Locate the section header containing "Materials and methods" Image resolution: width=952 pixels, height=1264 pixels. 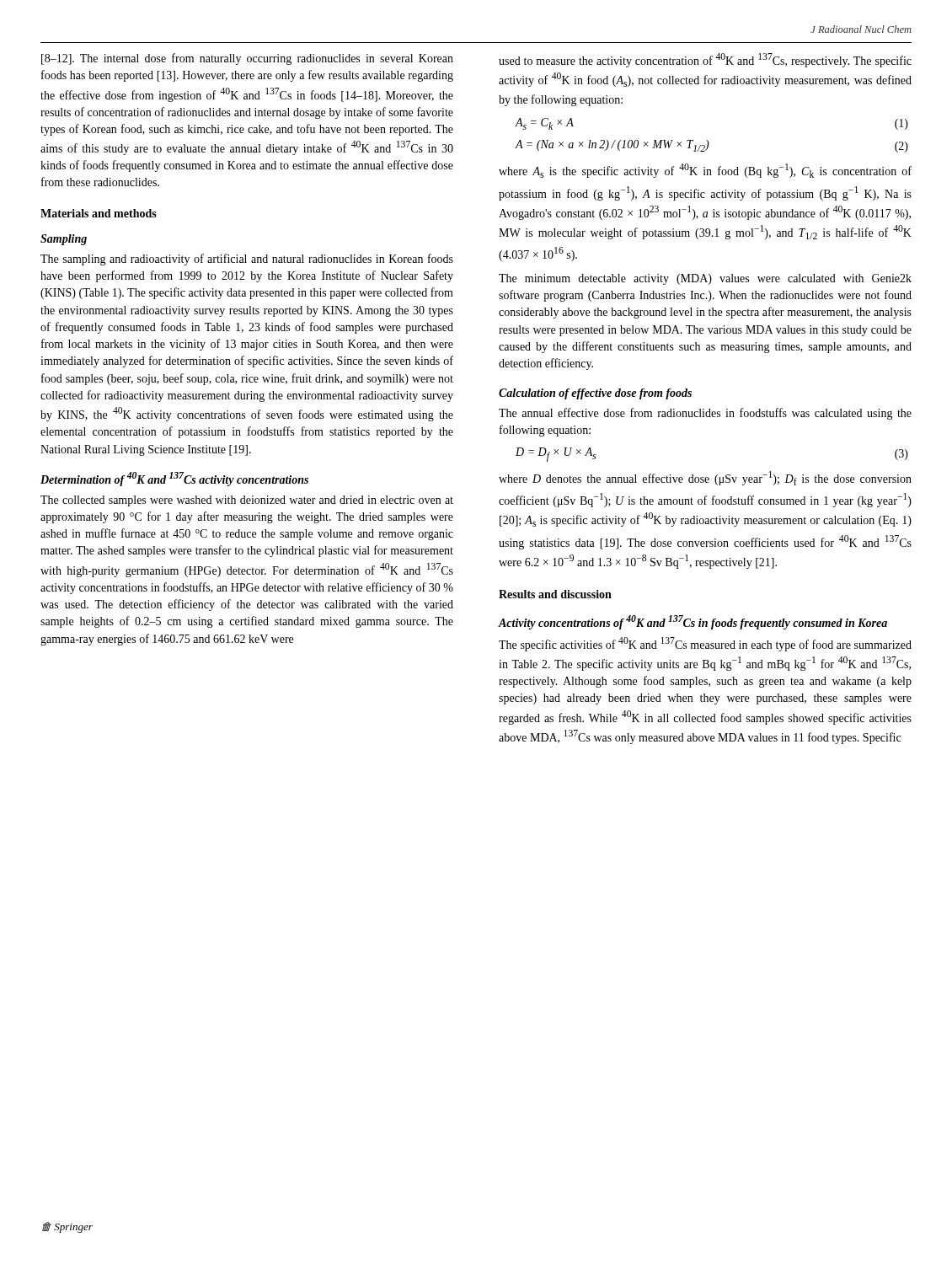98,213
